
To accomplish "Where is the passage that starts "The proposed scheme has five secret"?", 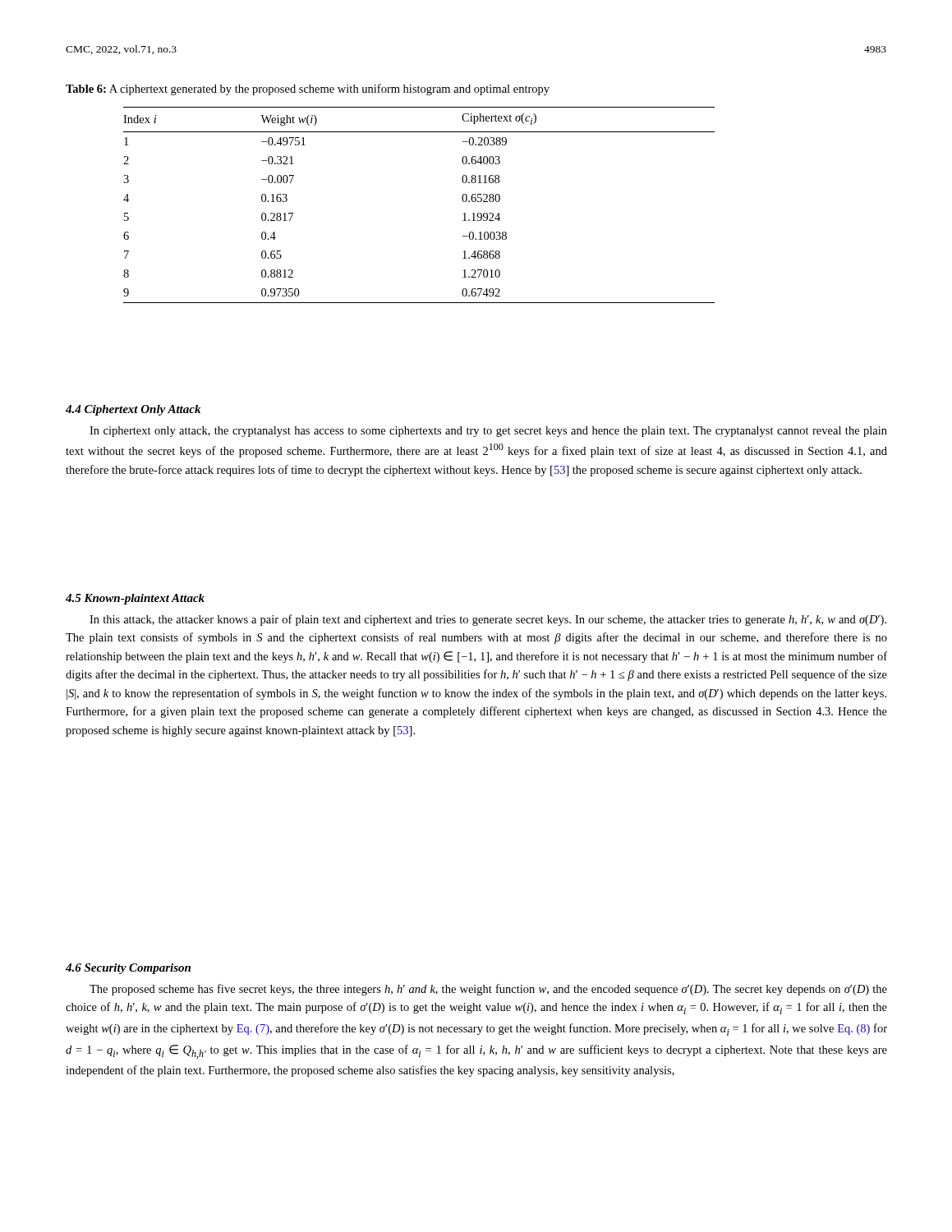I will click(x=476, y=1030).
